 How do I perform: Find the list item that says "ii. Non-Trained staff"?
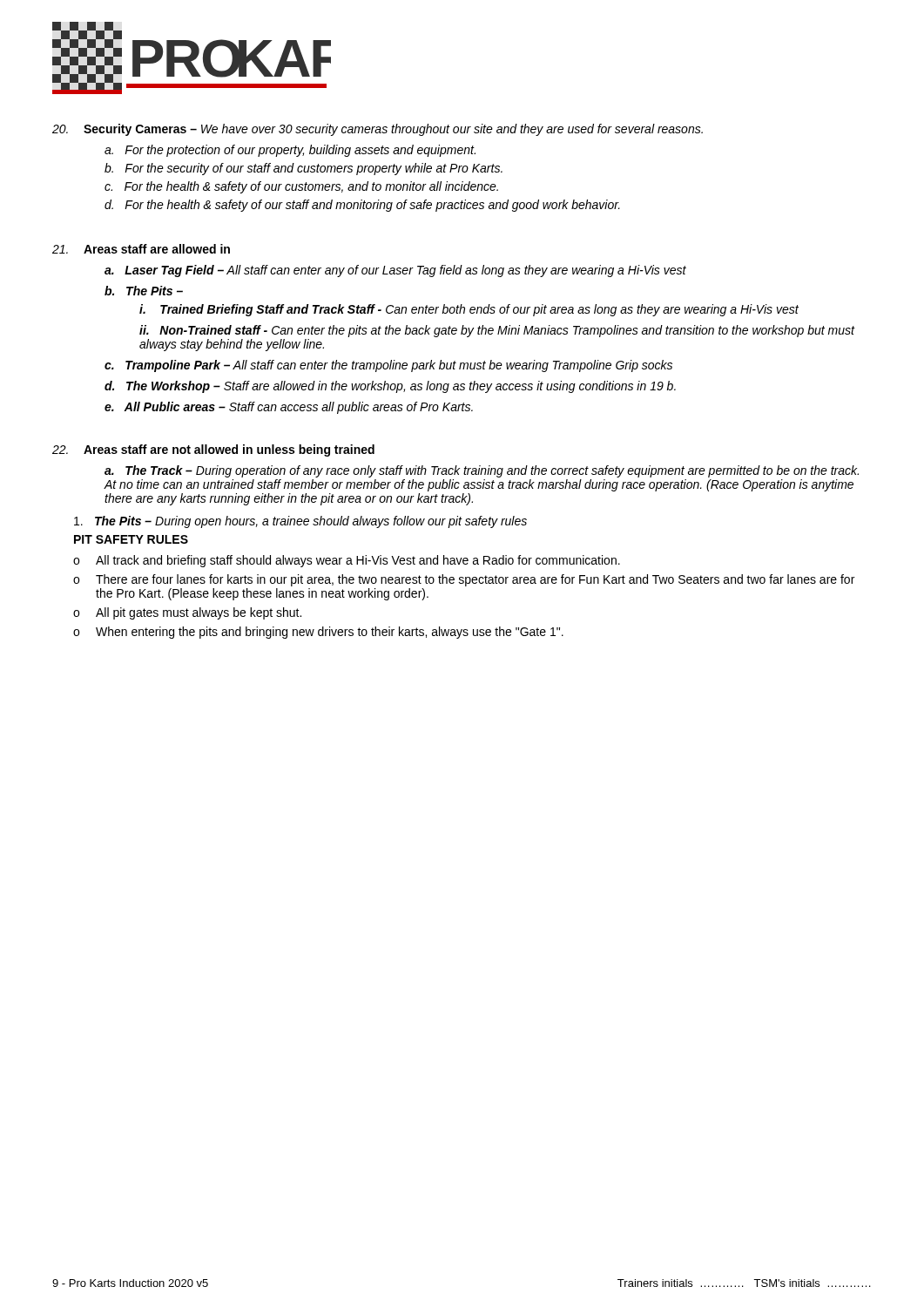(x=497, y=337)
